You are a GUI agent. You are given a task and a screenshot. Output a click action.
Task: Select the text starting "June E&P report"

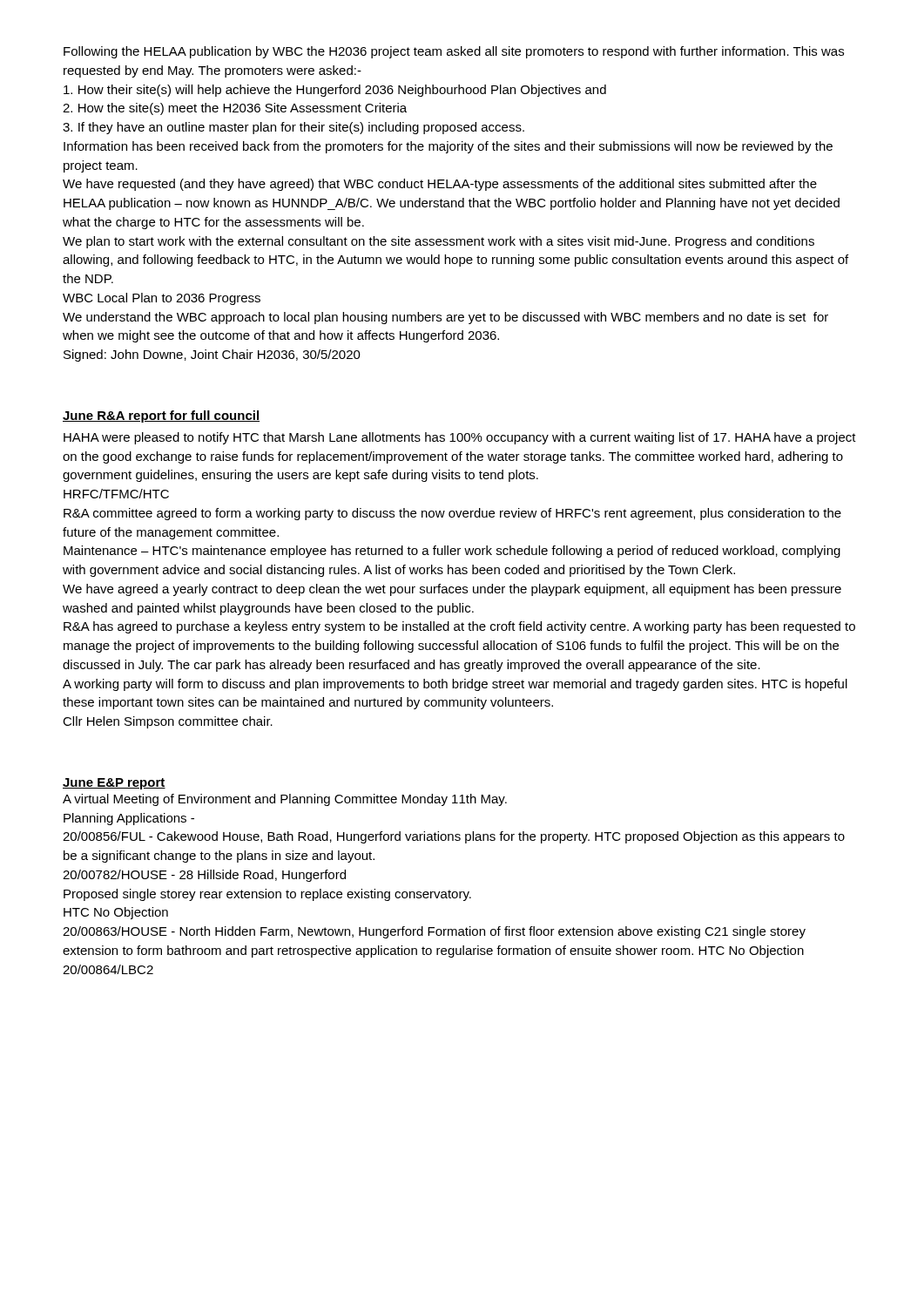(x=114, y=782)
